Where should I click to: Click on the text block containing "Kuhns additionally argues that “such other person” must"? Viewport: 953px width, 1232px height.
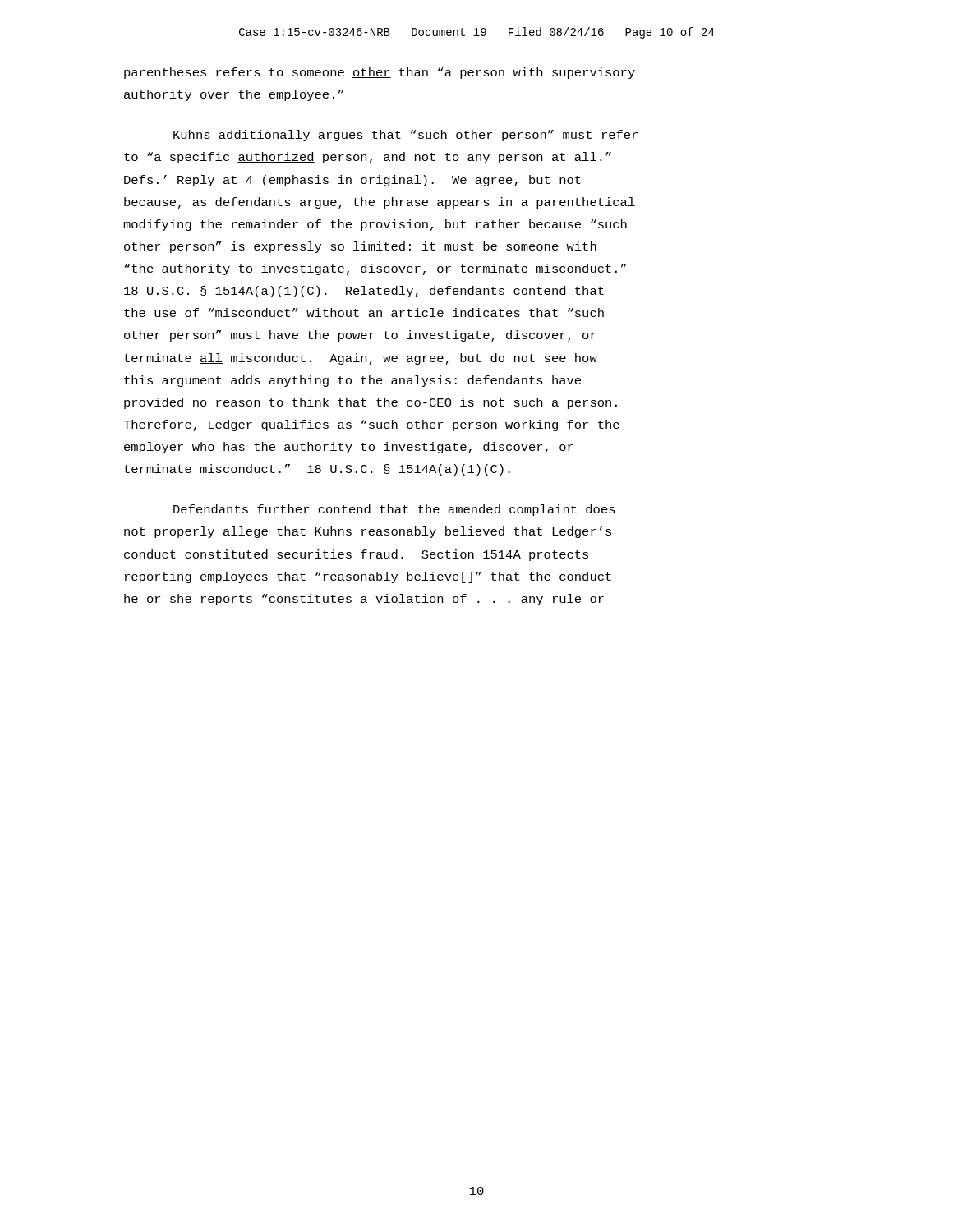point(381,303)
